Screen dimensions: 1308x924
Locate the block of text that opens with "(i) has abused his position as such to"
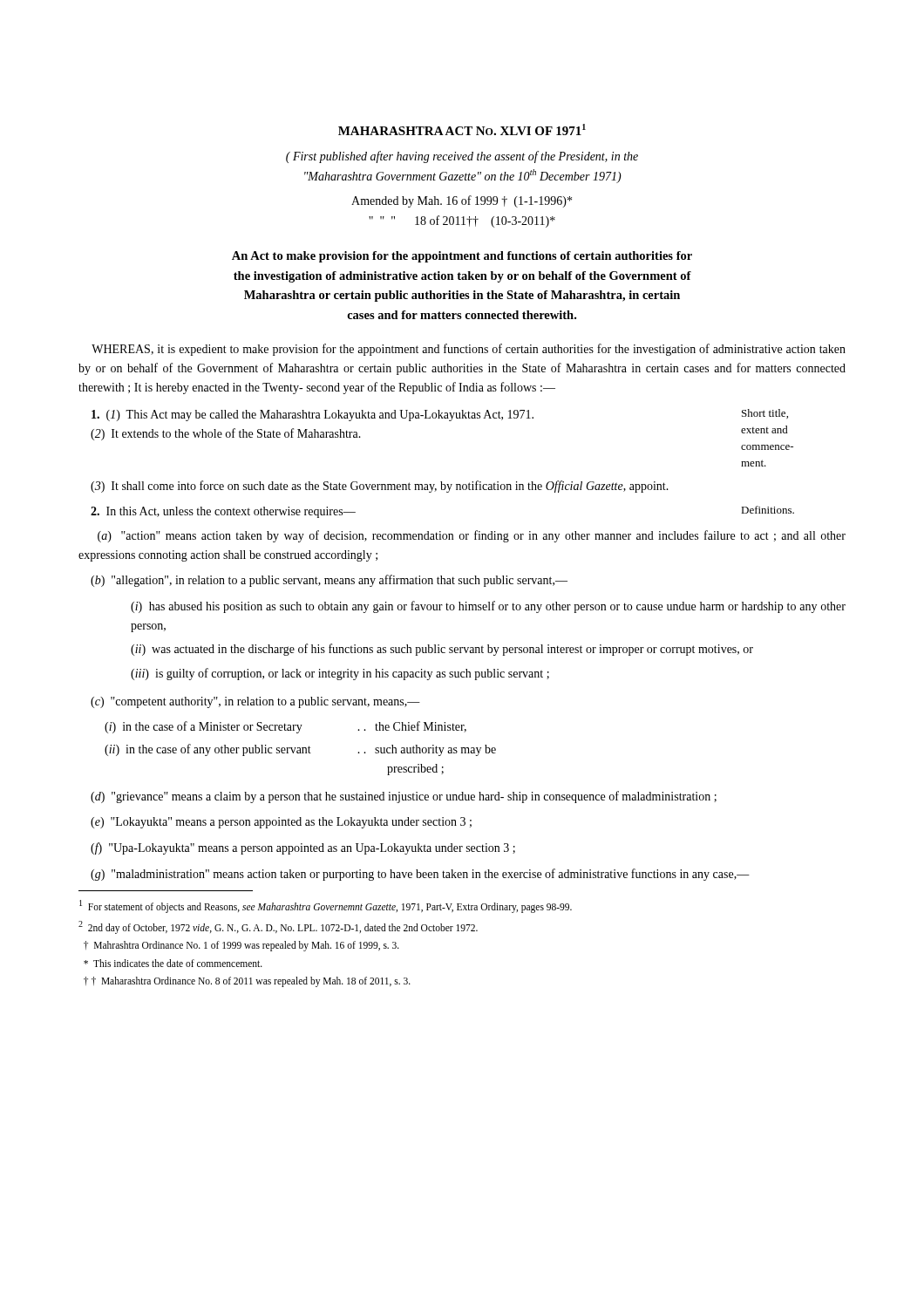[x=488, y=616]
